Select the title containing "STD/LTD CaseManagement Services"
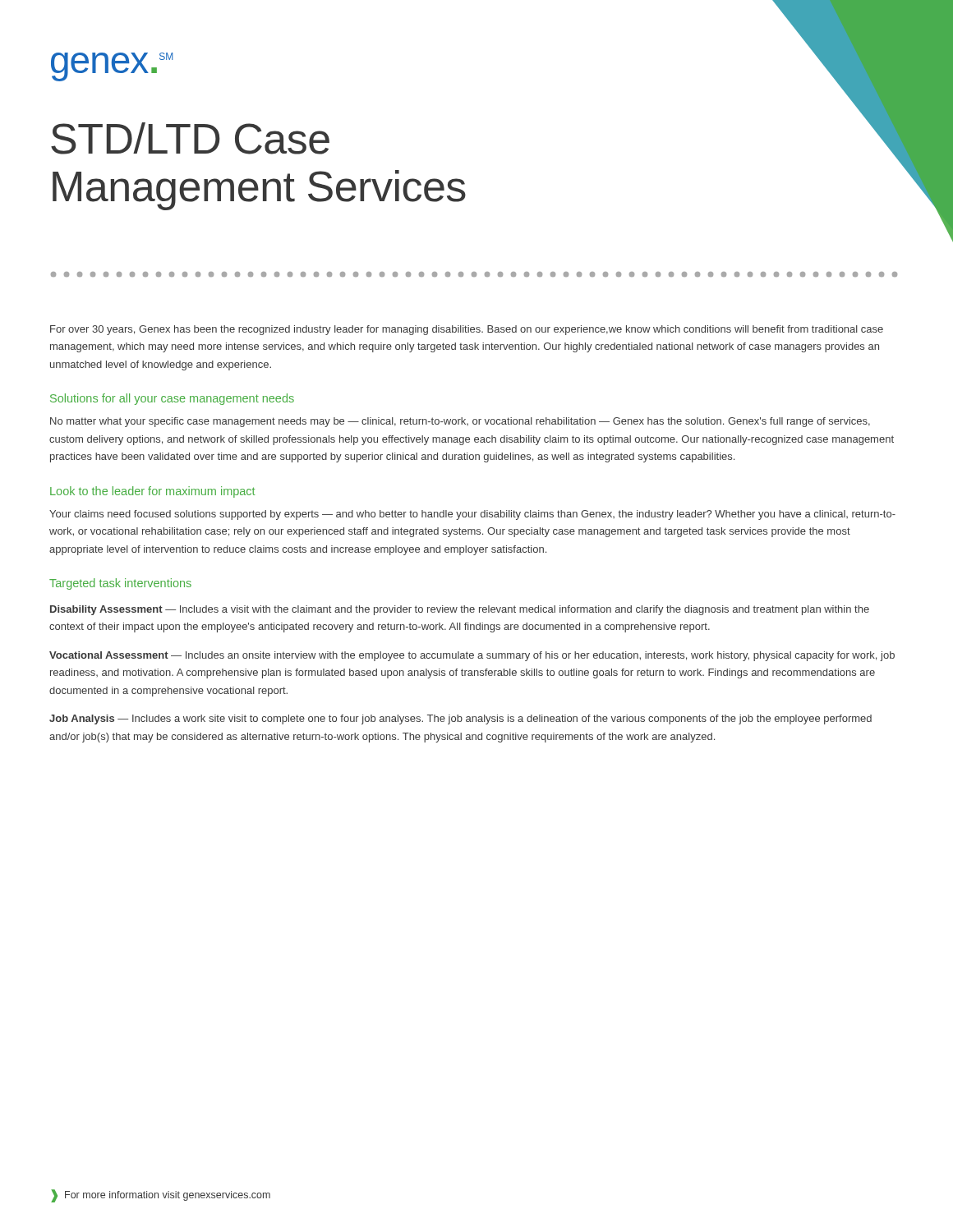 click(292, 163)
